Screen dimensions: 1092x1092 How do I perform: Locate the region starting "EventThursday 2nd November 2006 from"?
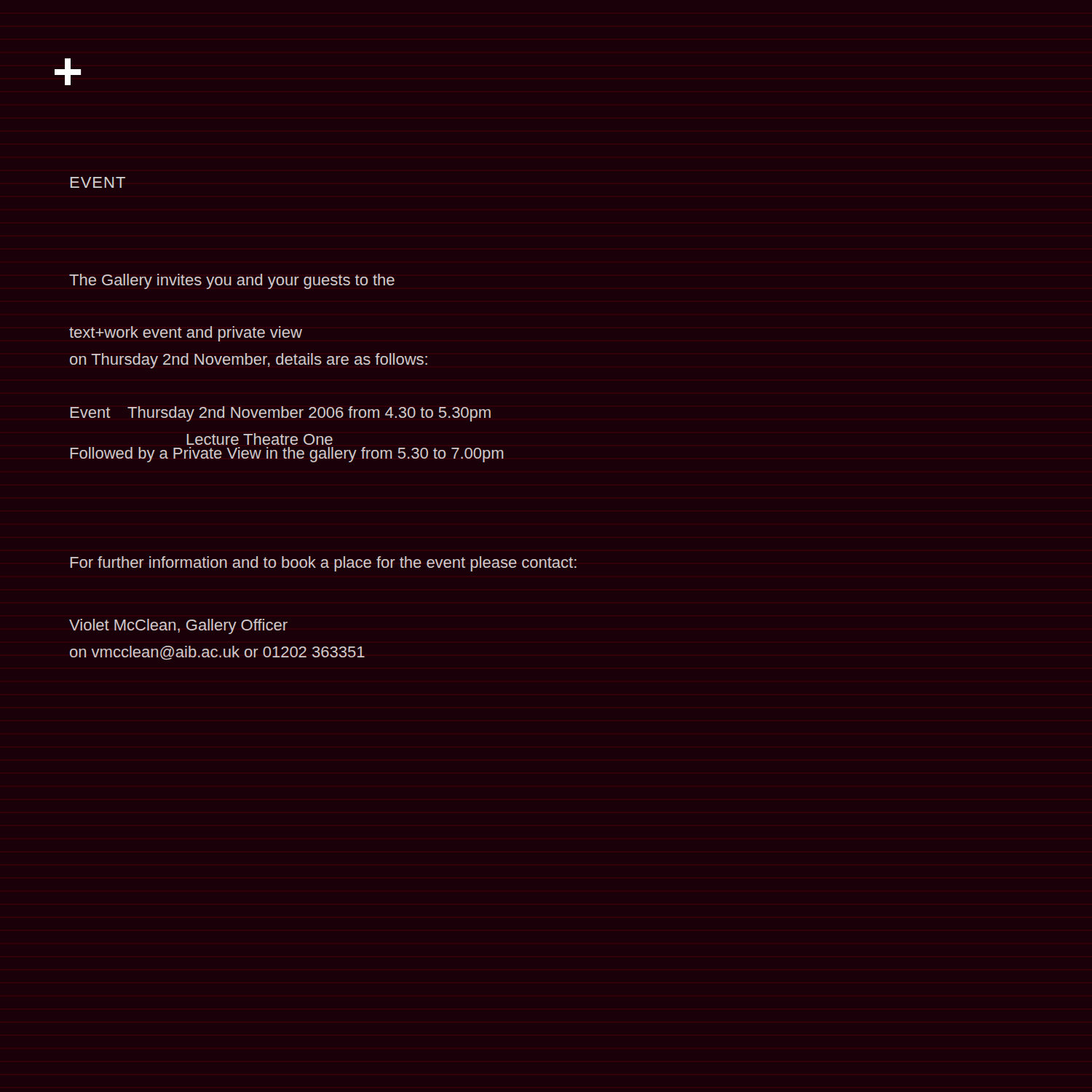[280, 426]
